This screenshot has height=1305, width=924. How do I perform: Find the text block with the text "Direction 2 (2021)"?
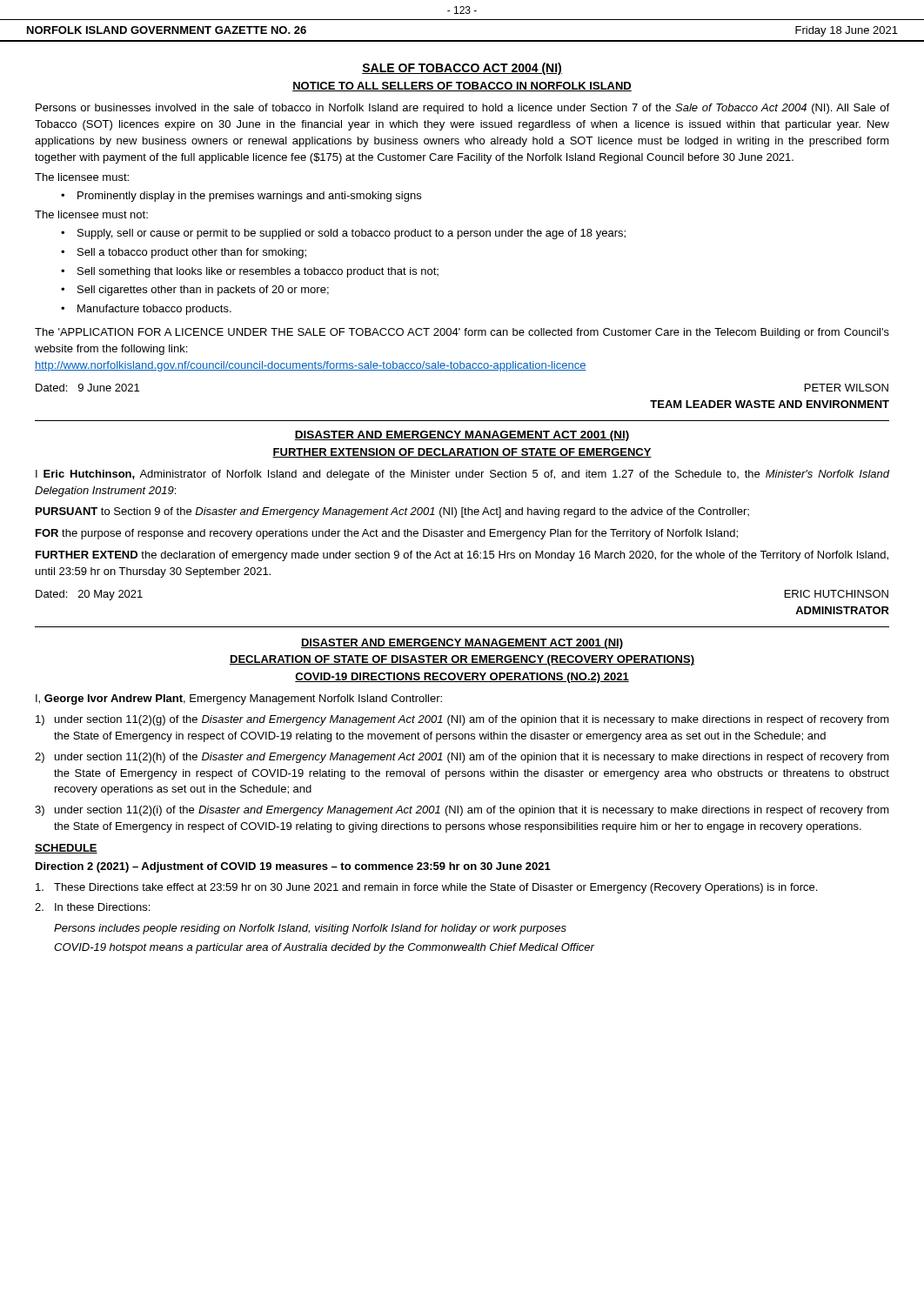pos(293,866)
